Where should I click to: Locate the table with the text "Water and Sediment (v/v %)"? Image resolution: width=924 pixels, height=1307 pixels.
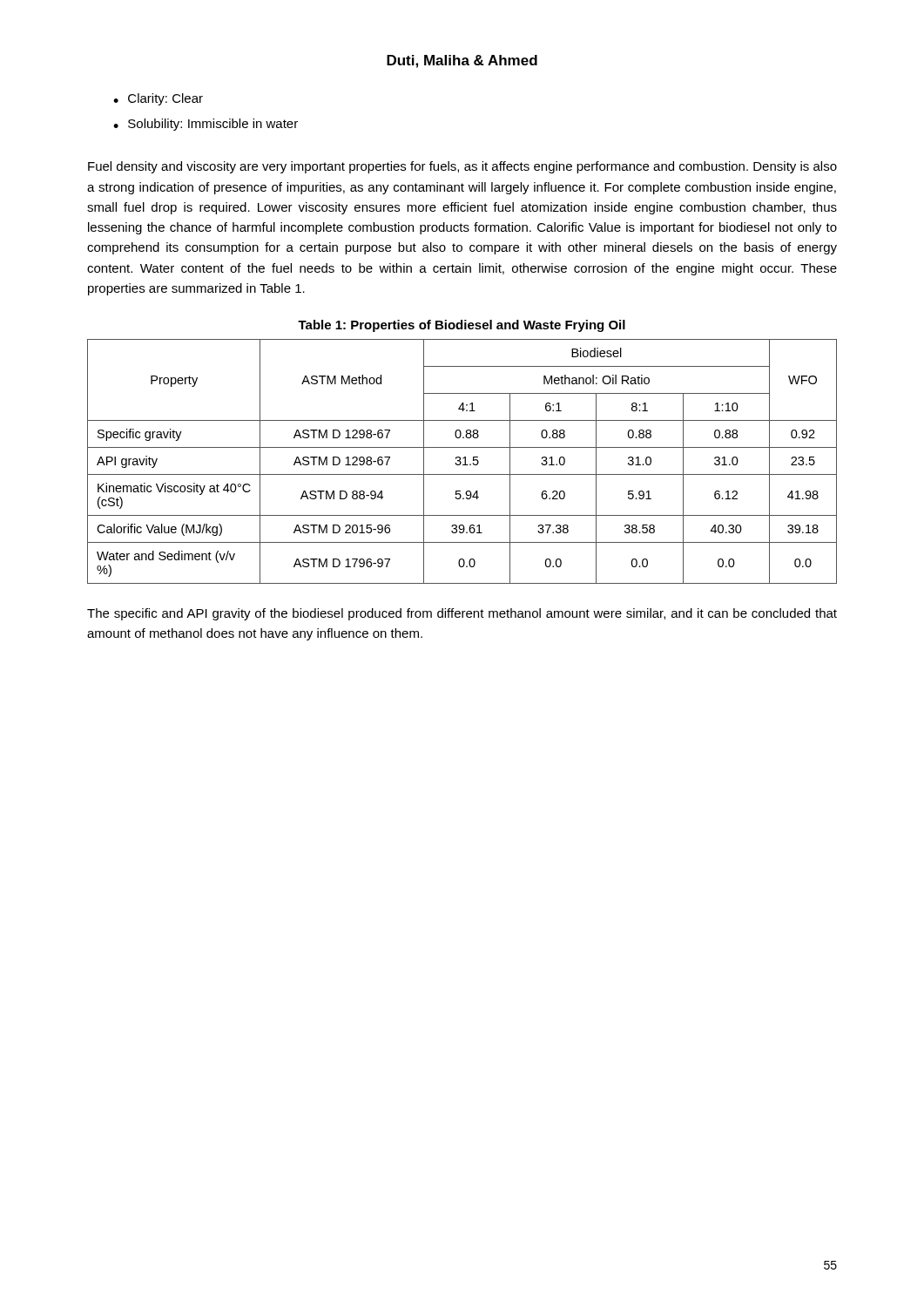point(462,462)
